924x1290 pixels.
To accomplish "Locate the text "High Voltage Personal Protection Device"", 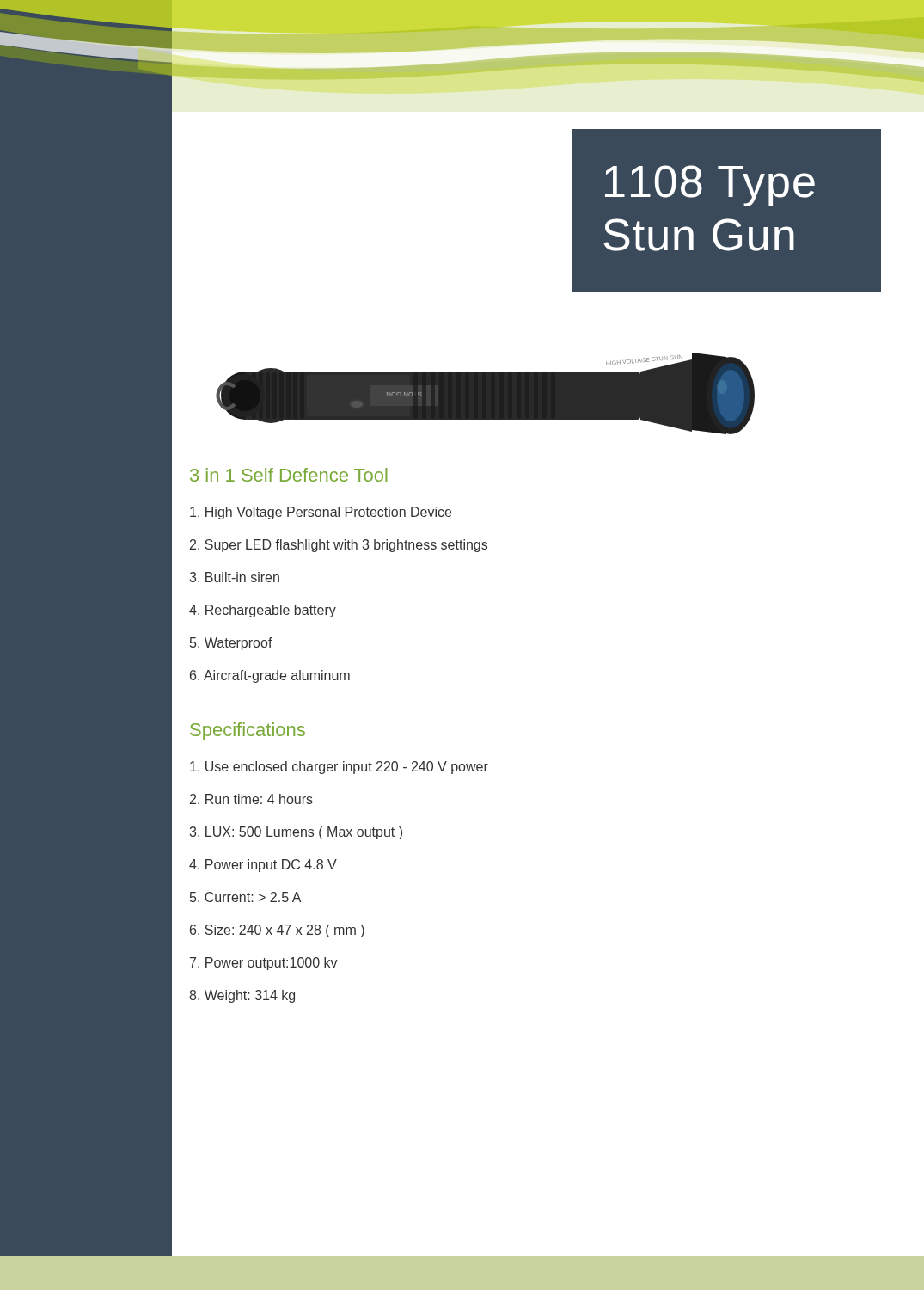I will click(x=321, y=513).
